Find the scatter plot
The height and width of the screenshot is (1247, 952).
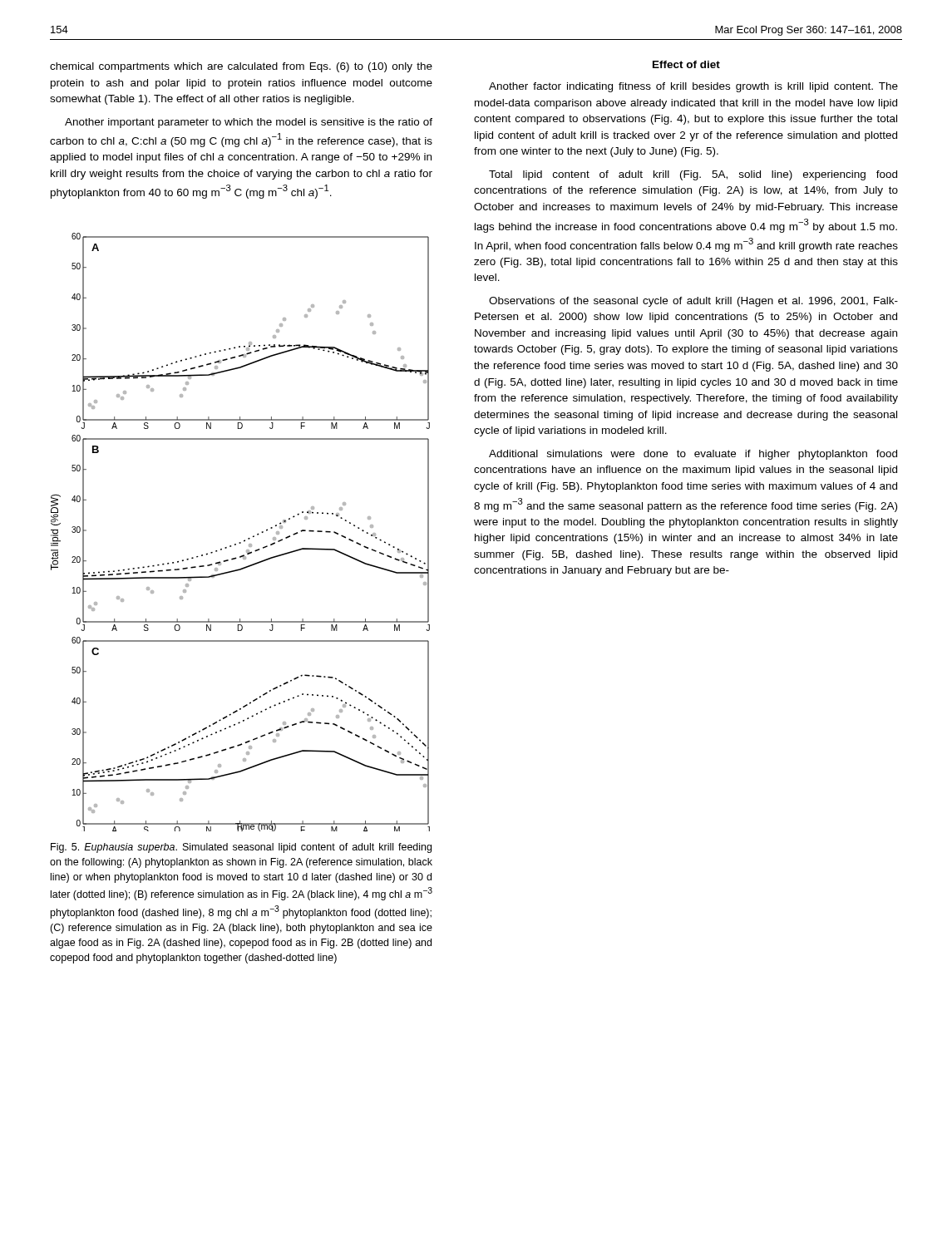pyautogui.click(x=241, y=533)
